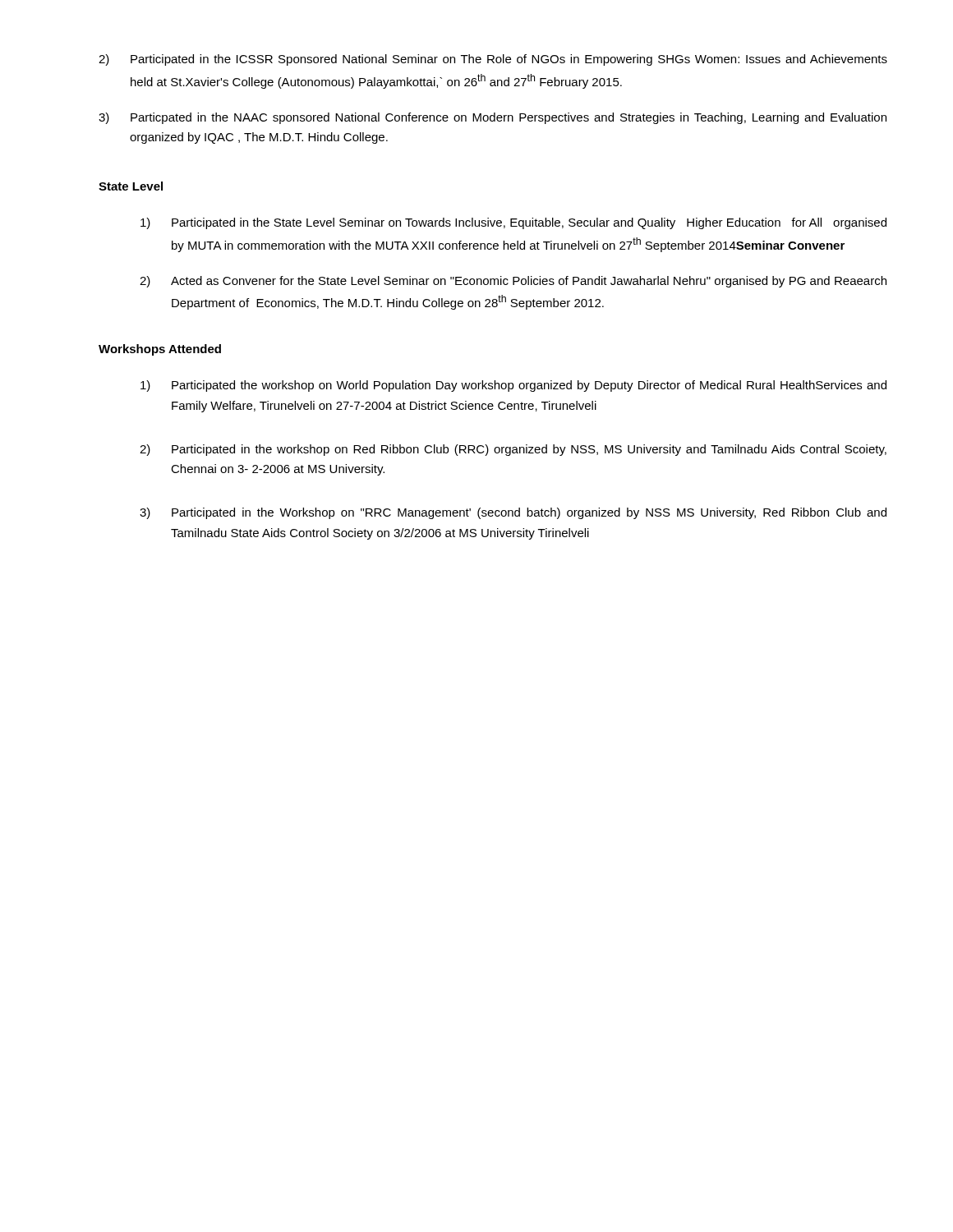Point to the block beginning "3) Particpated in"
Image resolution: width=953 pixels, height=1232 pixels.
point(493,128)
